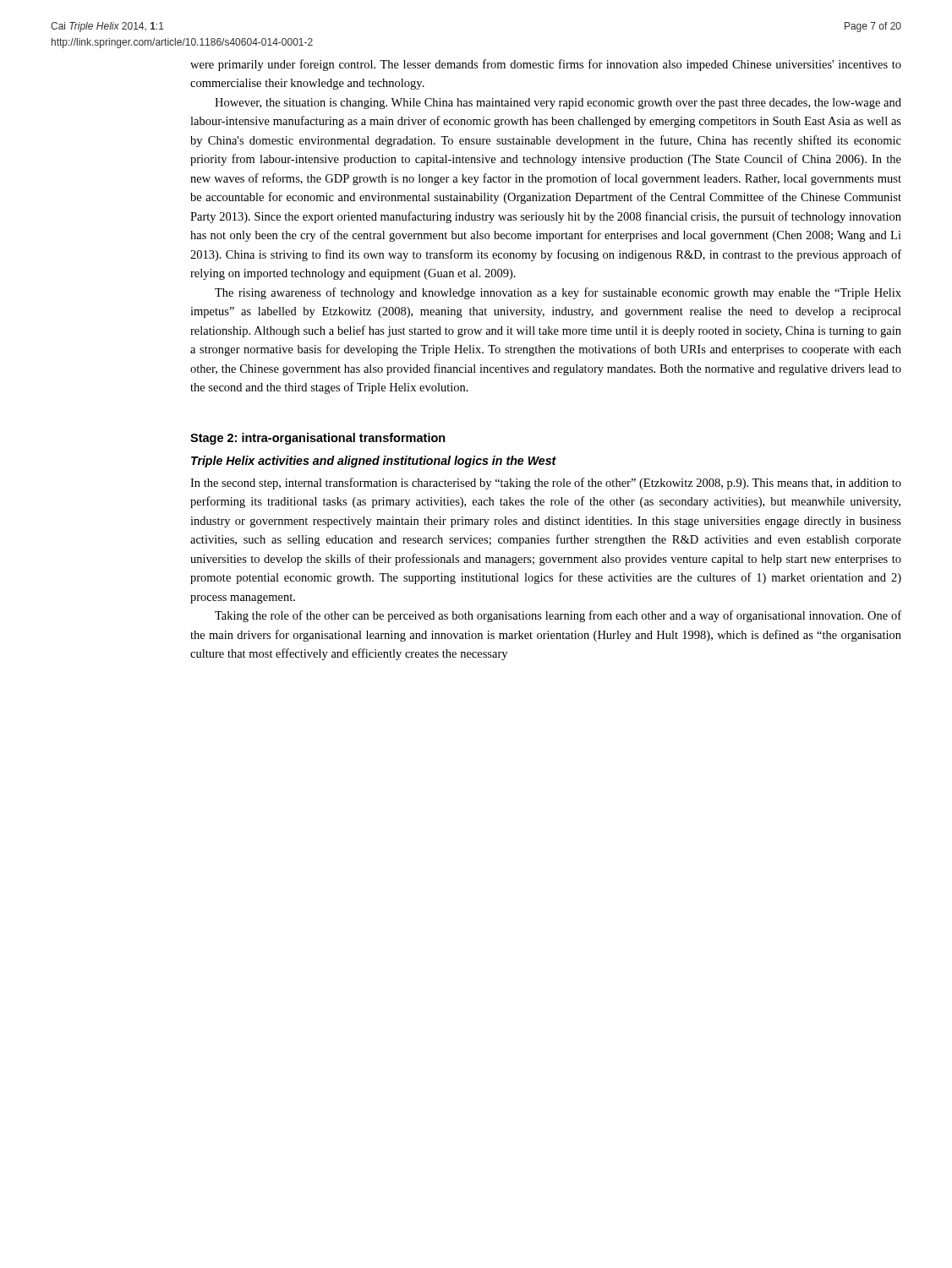Click on the text block with the text "In the second step, internal transformation is characterised"
The width and height of the screenshot is (952, 1268).
pyautogui.click(x=546, y=540)
